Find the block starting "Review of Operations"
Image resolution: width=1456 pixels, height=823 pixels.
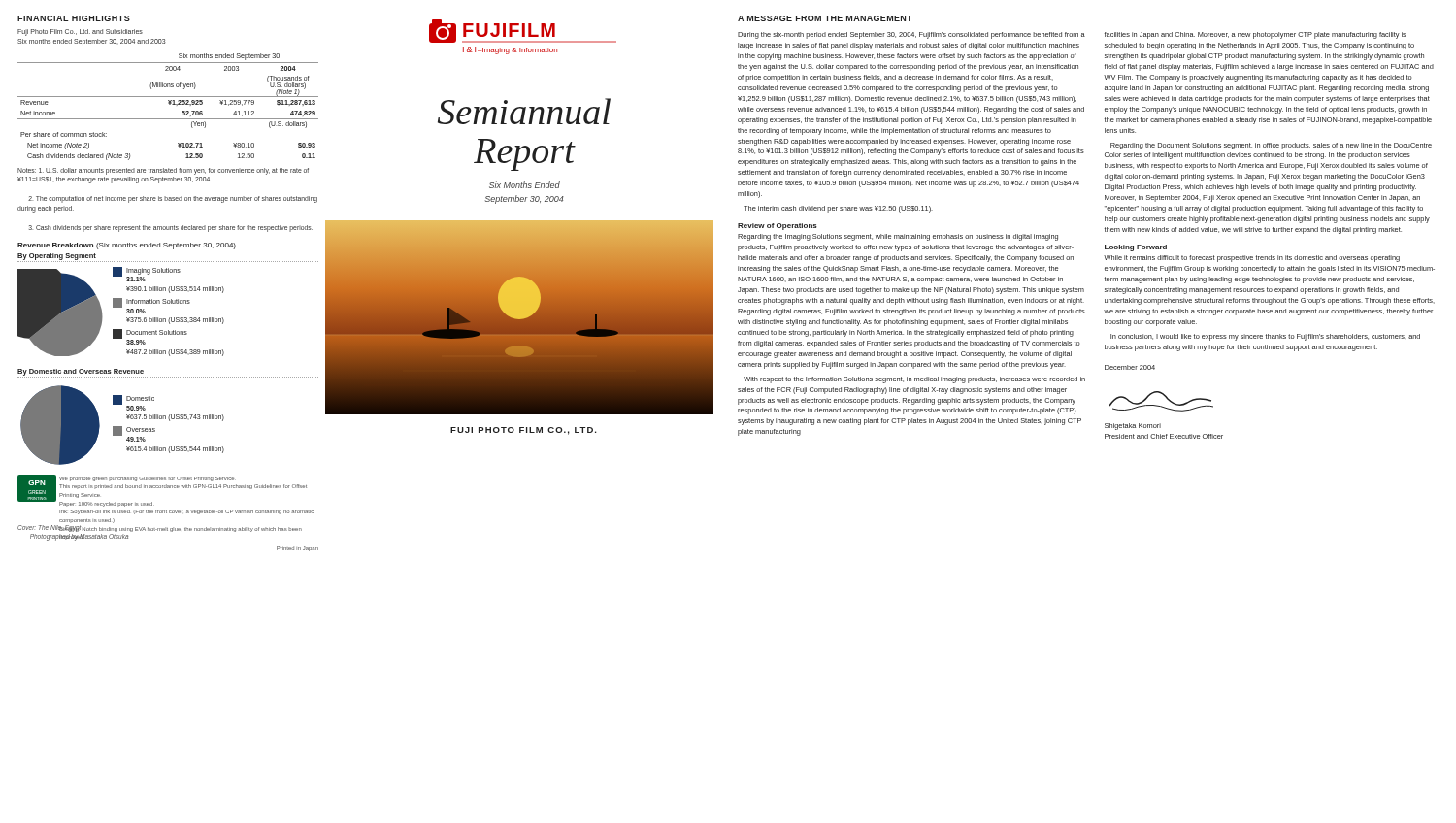point(777,226)
